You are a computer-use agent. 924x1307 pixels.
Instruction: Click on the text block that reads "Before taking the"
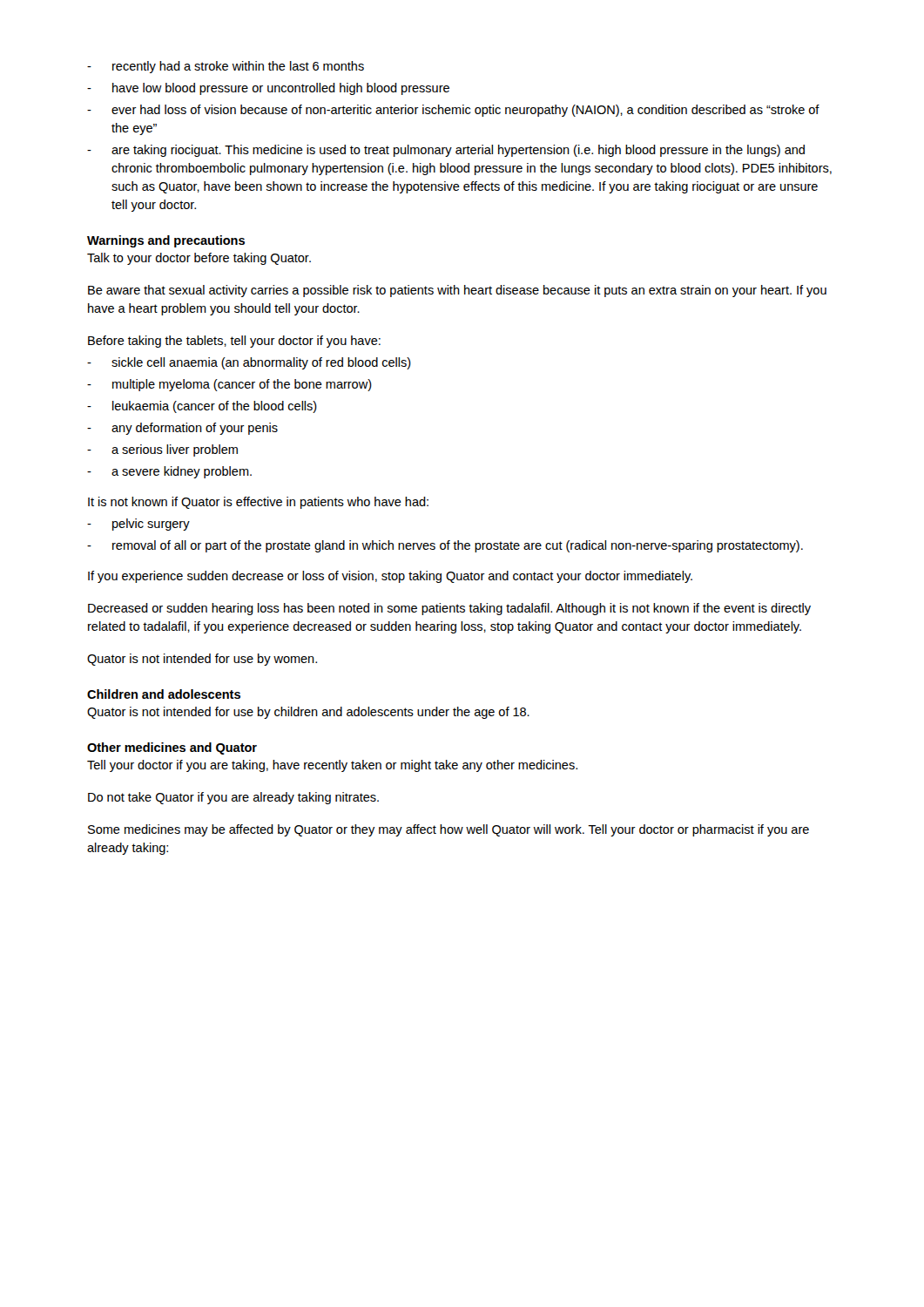[234, 341]
